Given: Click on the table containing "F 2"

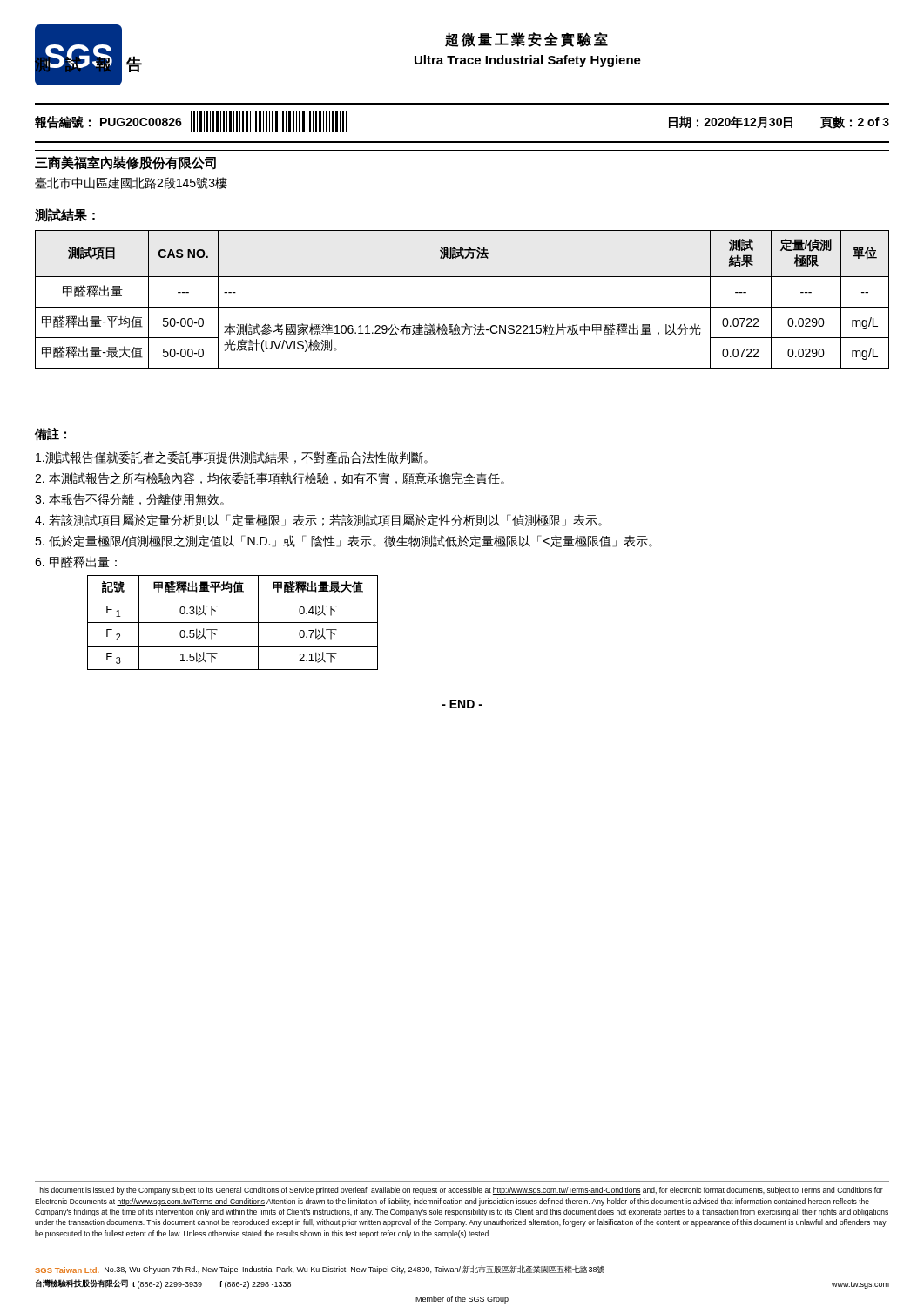Looking at the screenshot, I should point(233,623).
